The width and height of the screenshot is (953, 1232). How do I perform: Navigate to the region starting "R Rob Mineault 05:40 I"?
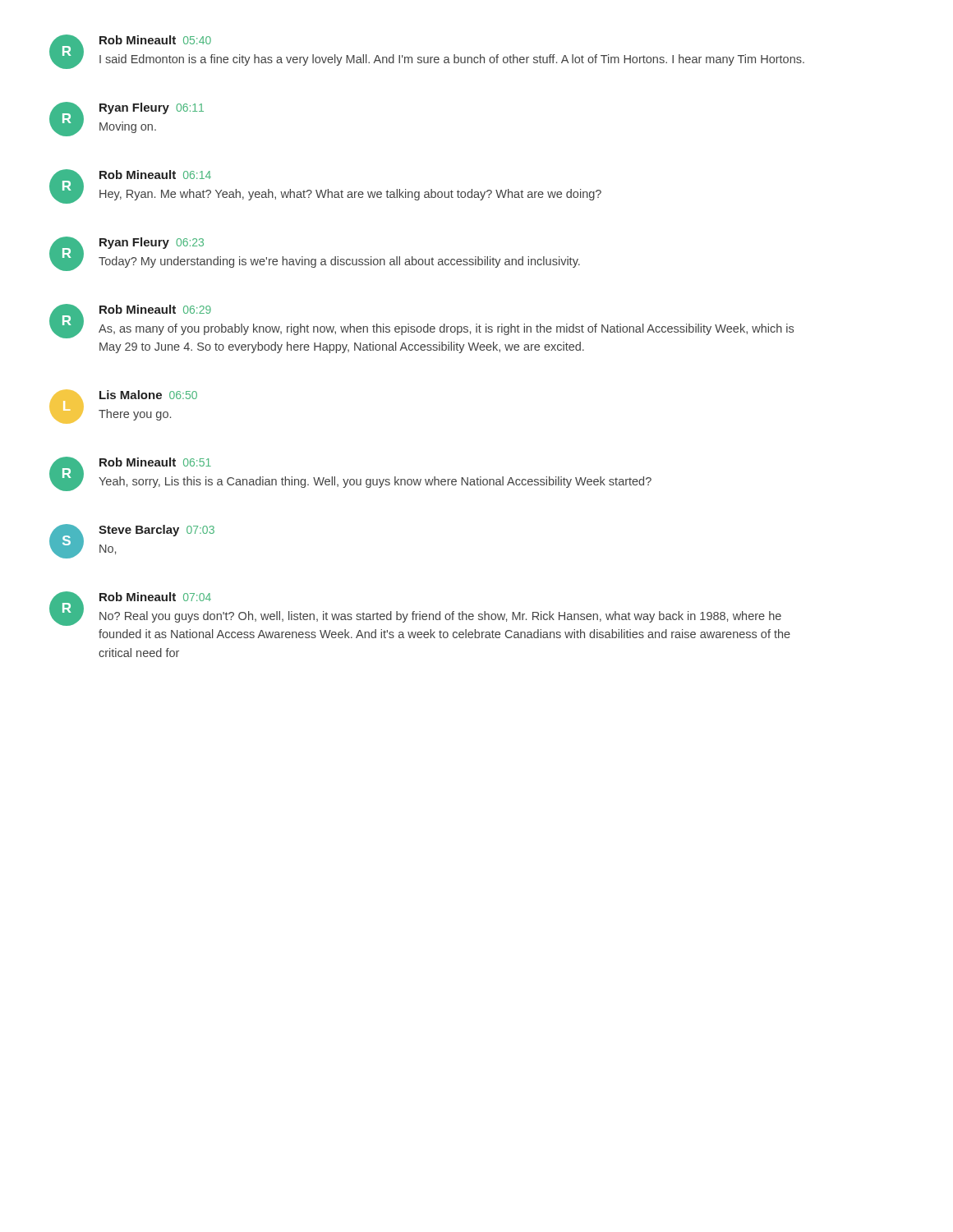coord(476,51)
